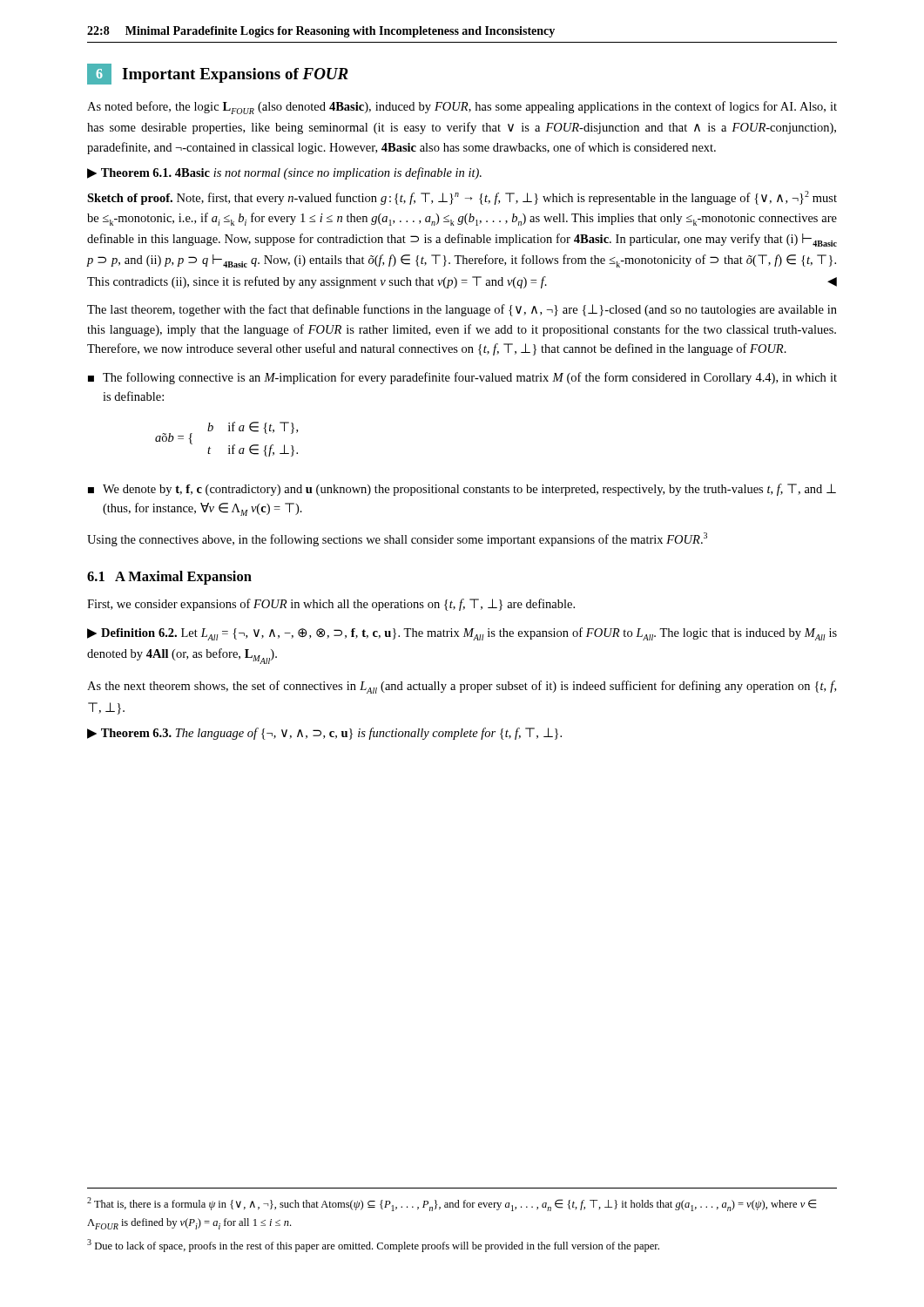
Task: Find the text starting "6 Important Expansions"
Action: (x=218, y=74)
